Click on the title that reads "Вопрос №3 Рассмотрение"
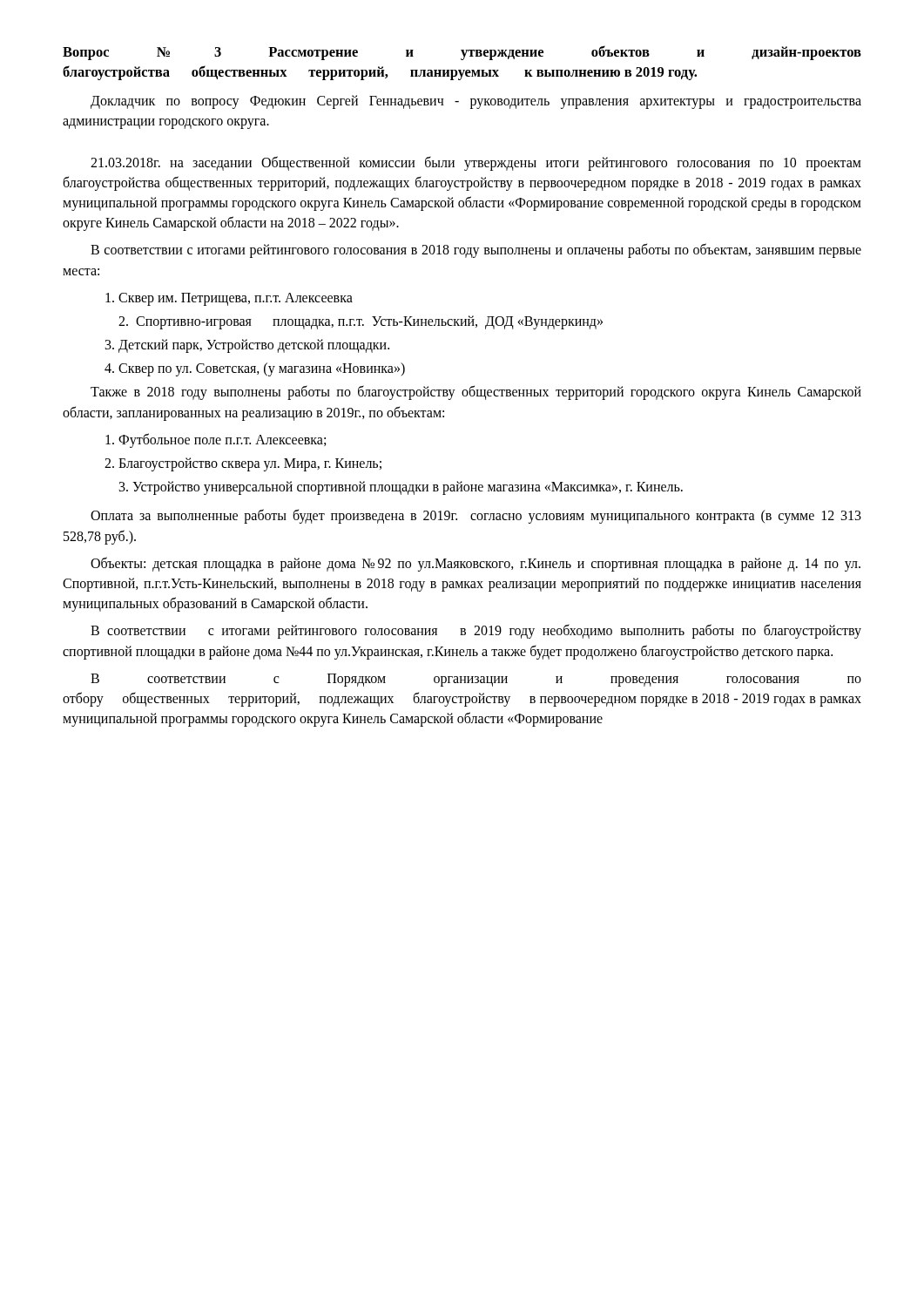Viewport: 924px width, 1307px height. (462, 62)
